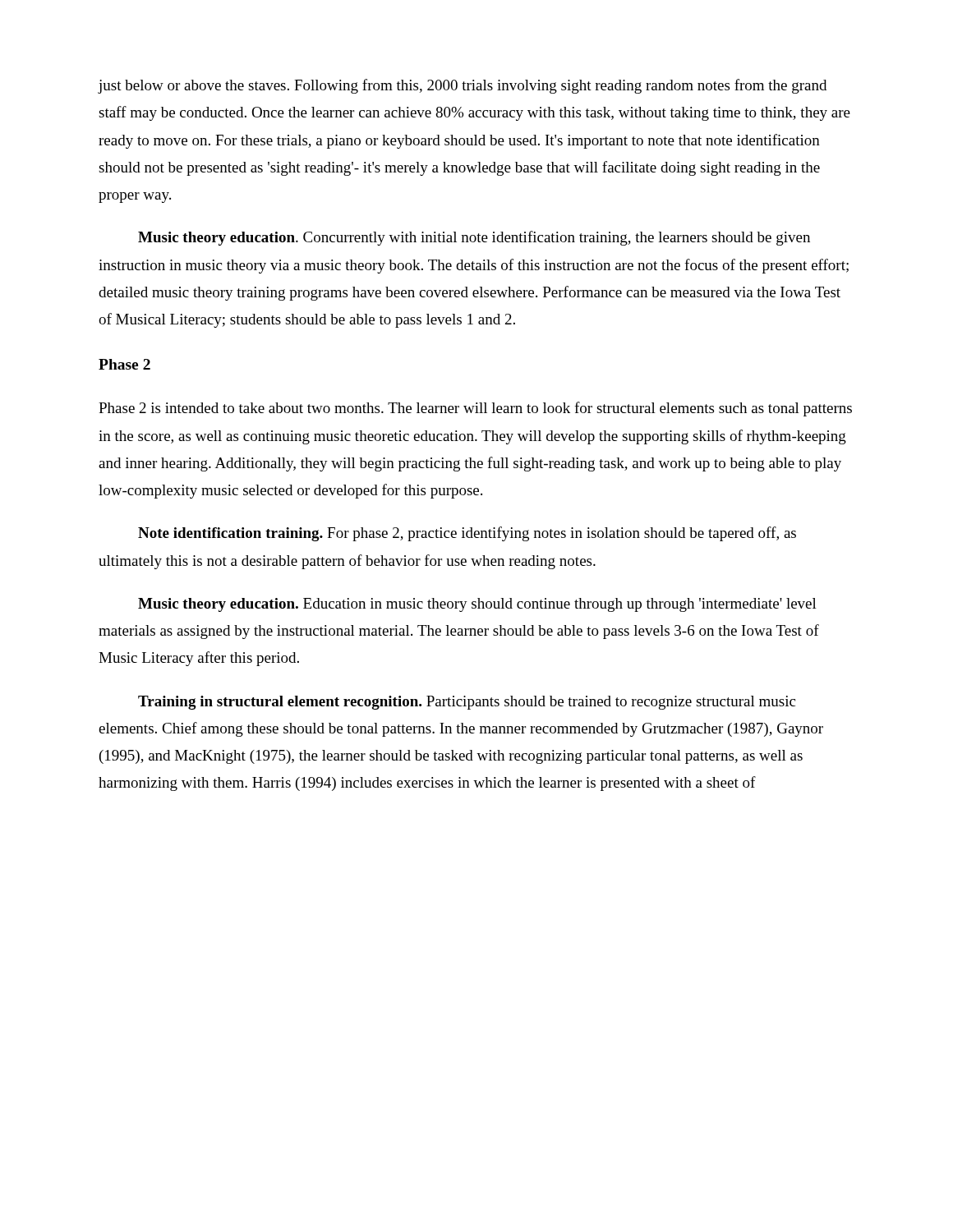Locate the block of text that opens with "Music theory education. Concurrently with initial note"
953x1232 pixels.
(x=476, y=278)
